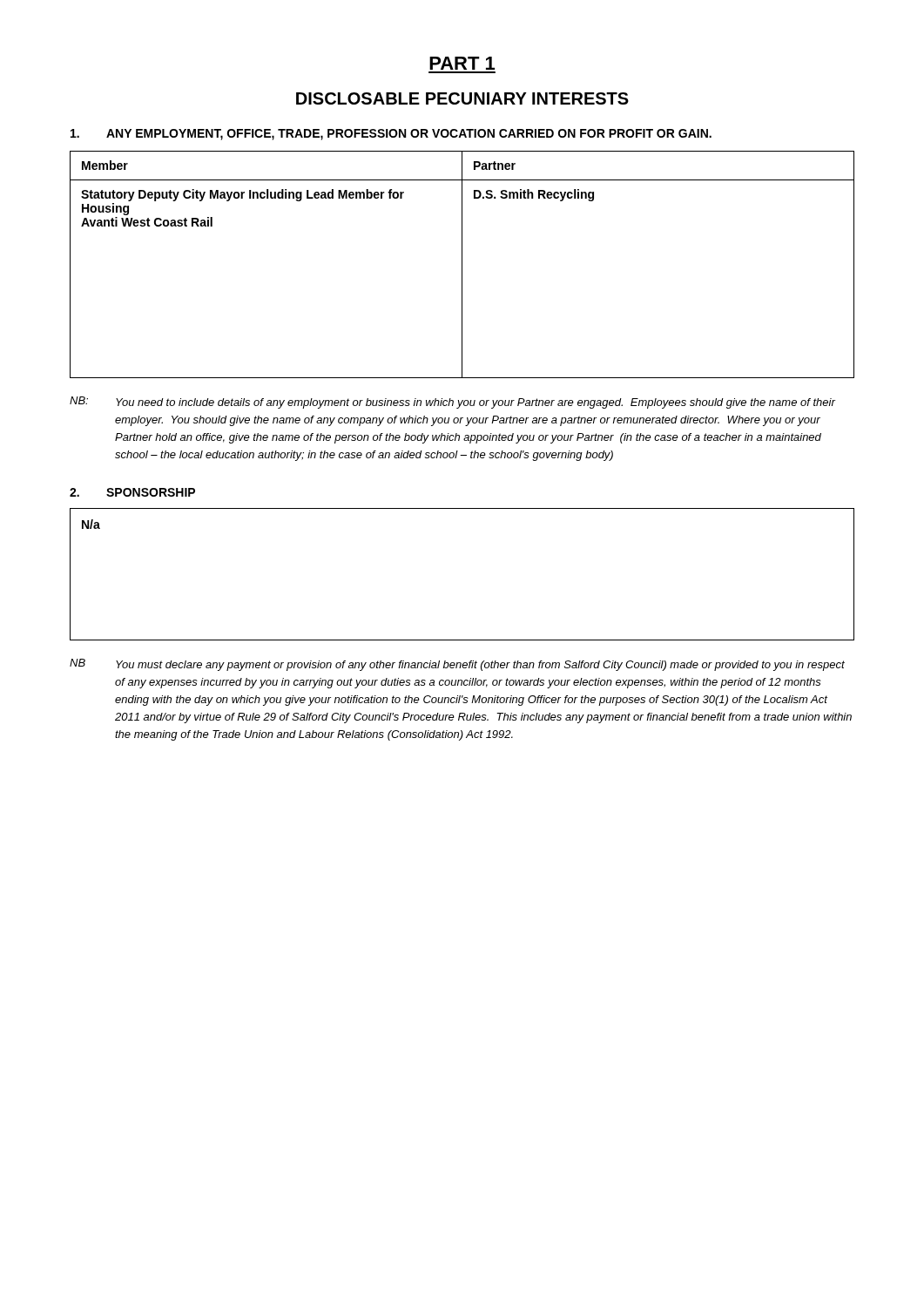Locate the section header that opens with "1. ANY EMPLOYMENT, OFFICE, TRADE, PROFESSION OR VOCATION"
The image size is (924, 1307).
pyautogui.click(x=462, y=133)
